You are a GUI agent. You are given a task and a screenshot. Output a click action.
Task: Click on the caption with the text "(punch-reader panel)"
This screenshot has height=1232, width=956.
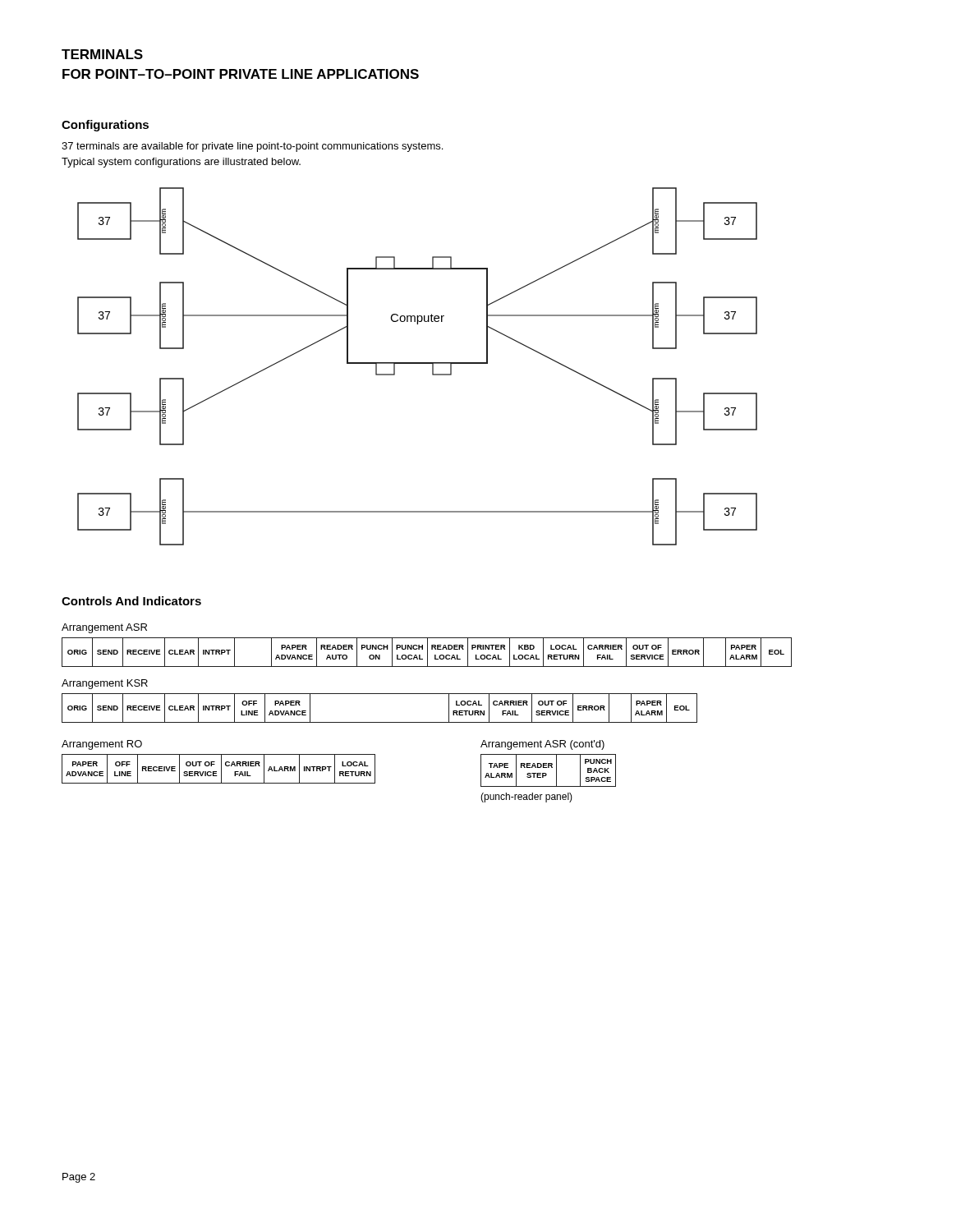tap(527, 796)
